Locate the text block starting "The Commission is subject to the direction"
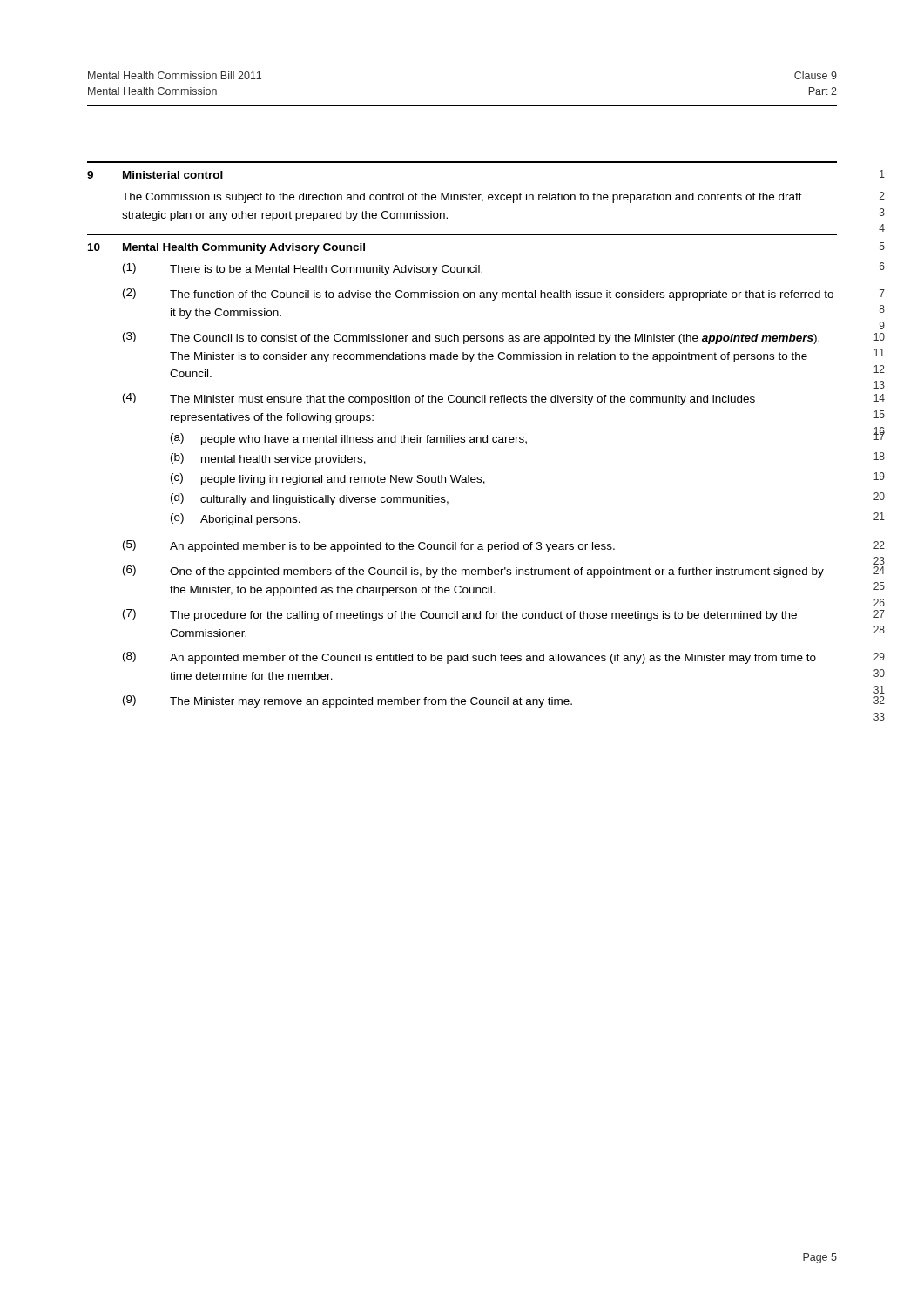The height and width of the screenshot is (1307, 924). (x=462, y=206)
